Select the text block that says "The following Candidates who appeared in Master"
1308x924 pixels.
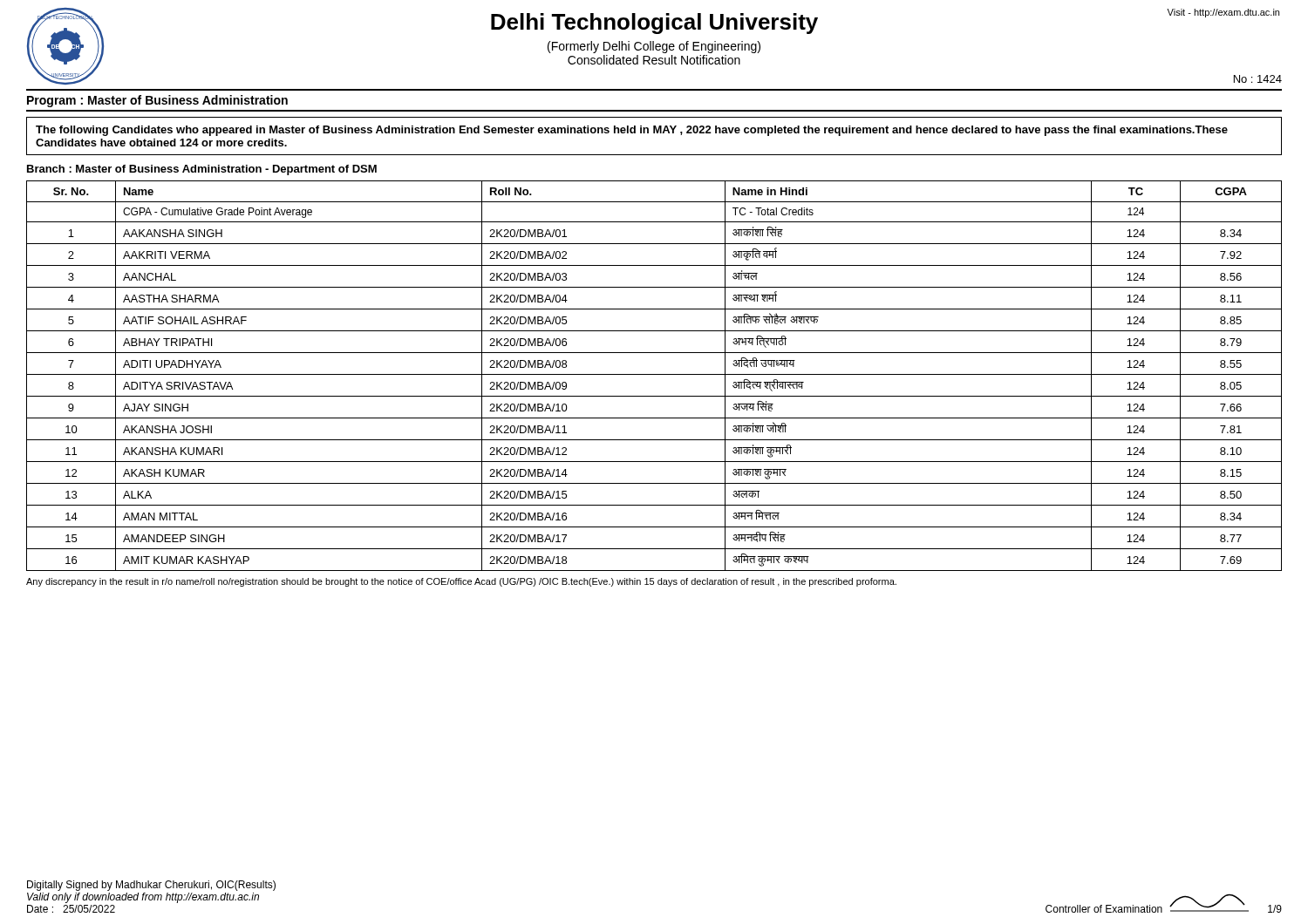point(632,136)
